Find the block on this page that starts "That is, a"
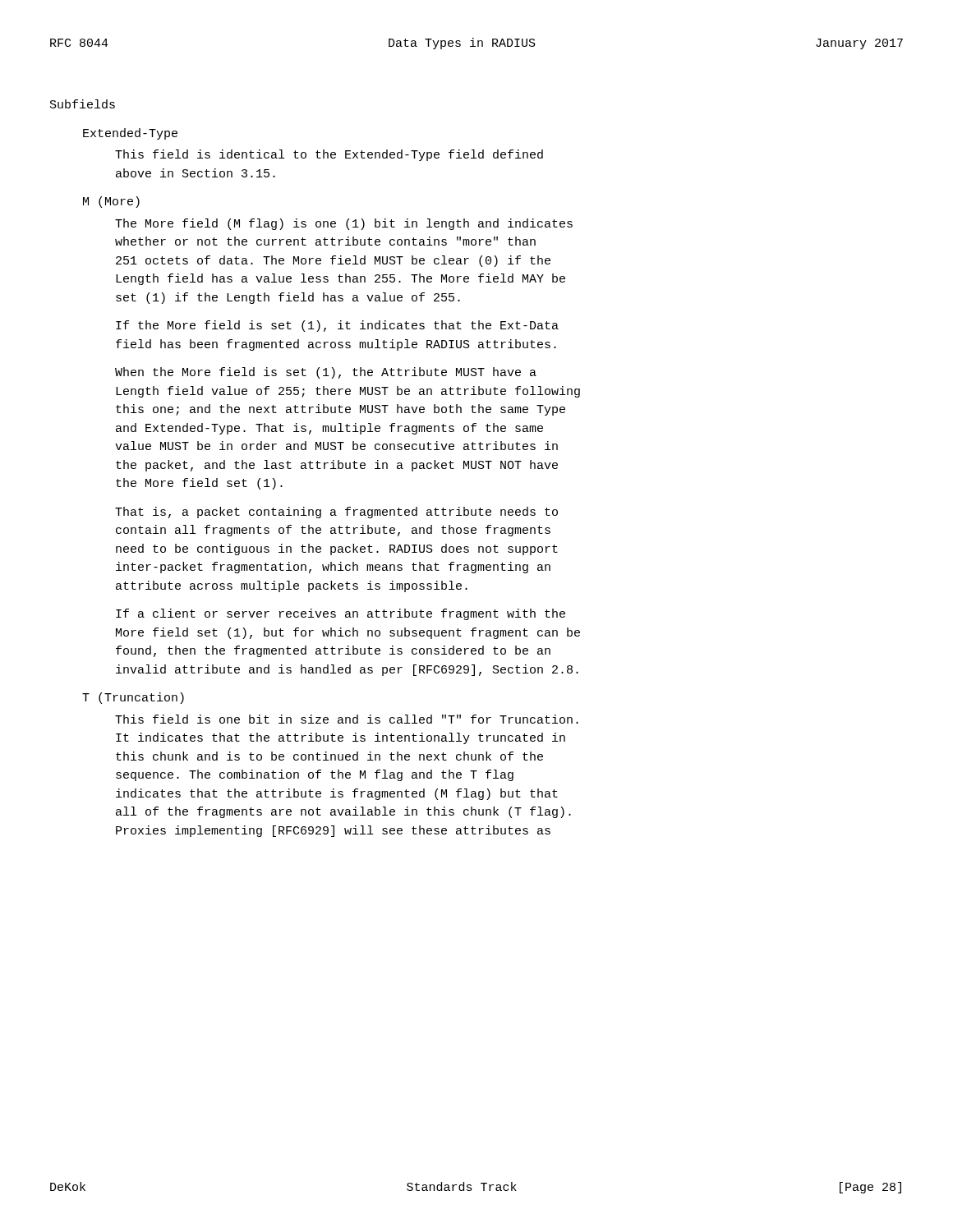The width and height of the screenshot is (953, 1232). point(337,549)
